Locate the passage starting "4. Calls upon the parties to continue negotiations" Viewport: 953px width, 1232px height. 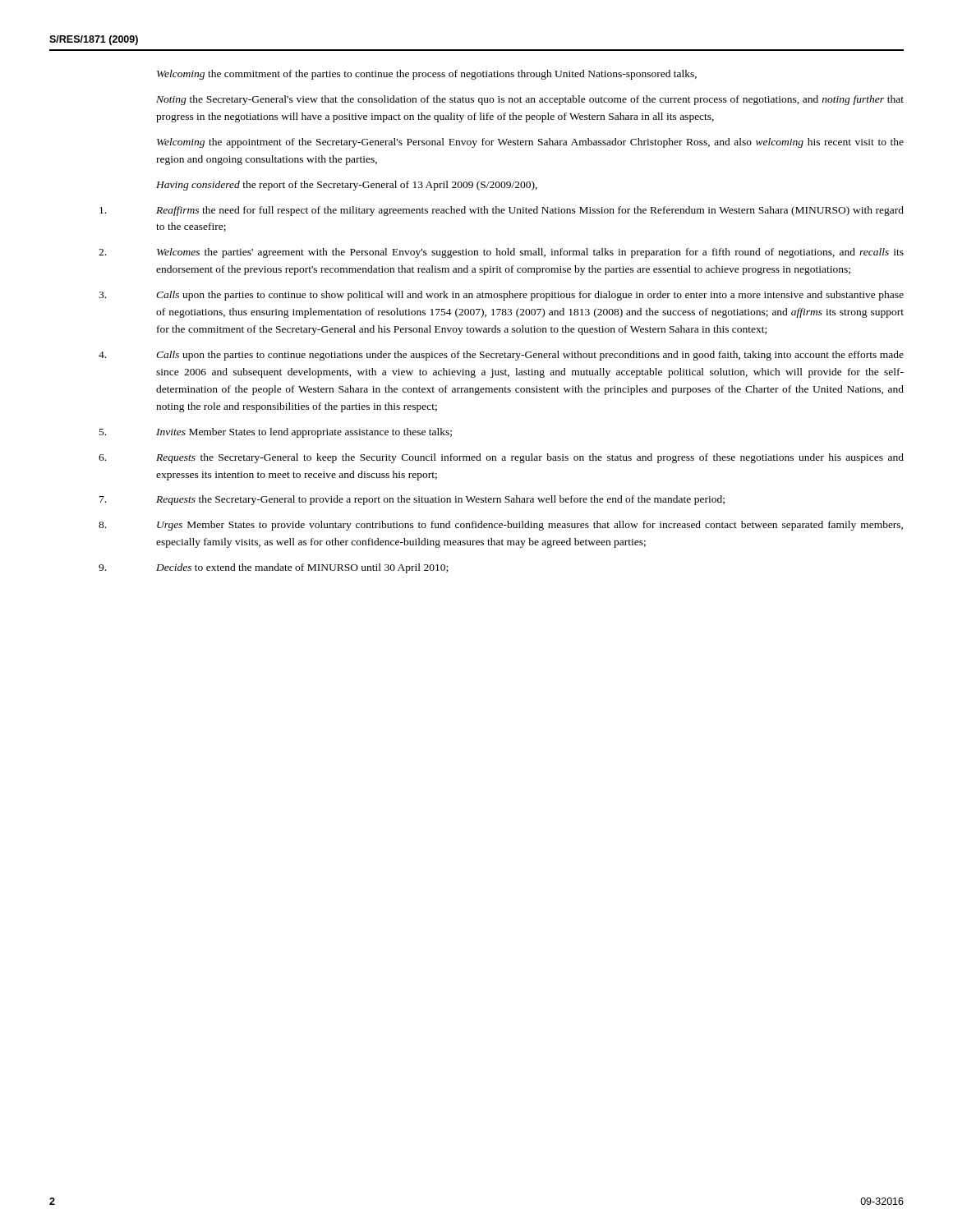point(501,379)
